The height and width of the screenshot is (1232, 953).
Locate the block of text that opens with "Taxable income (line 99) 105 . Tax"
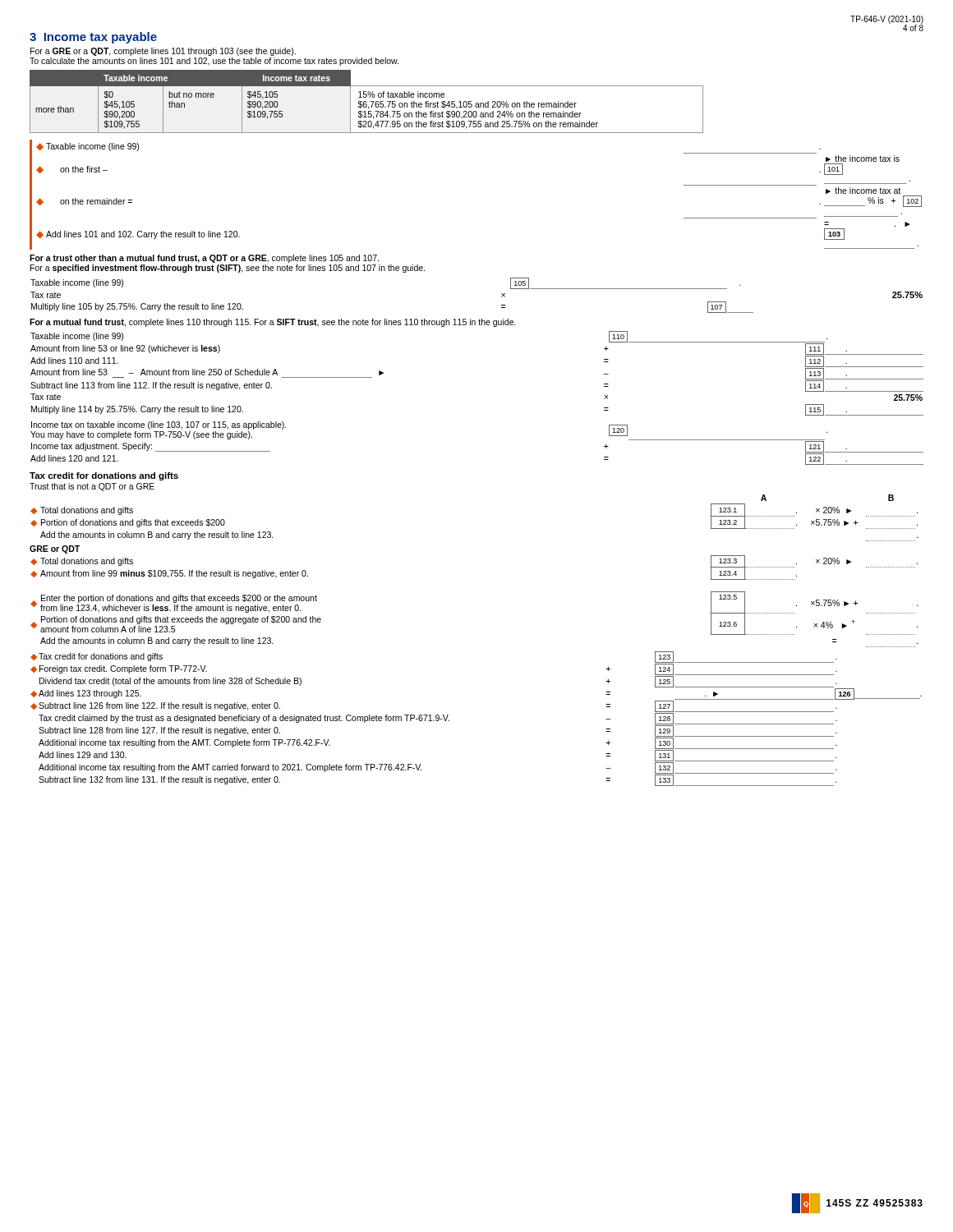[75, 282]
